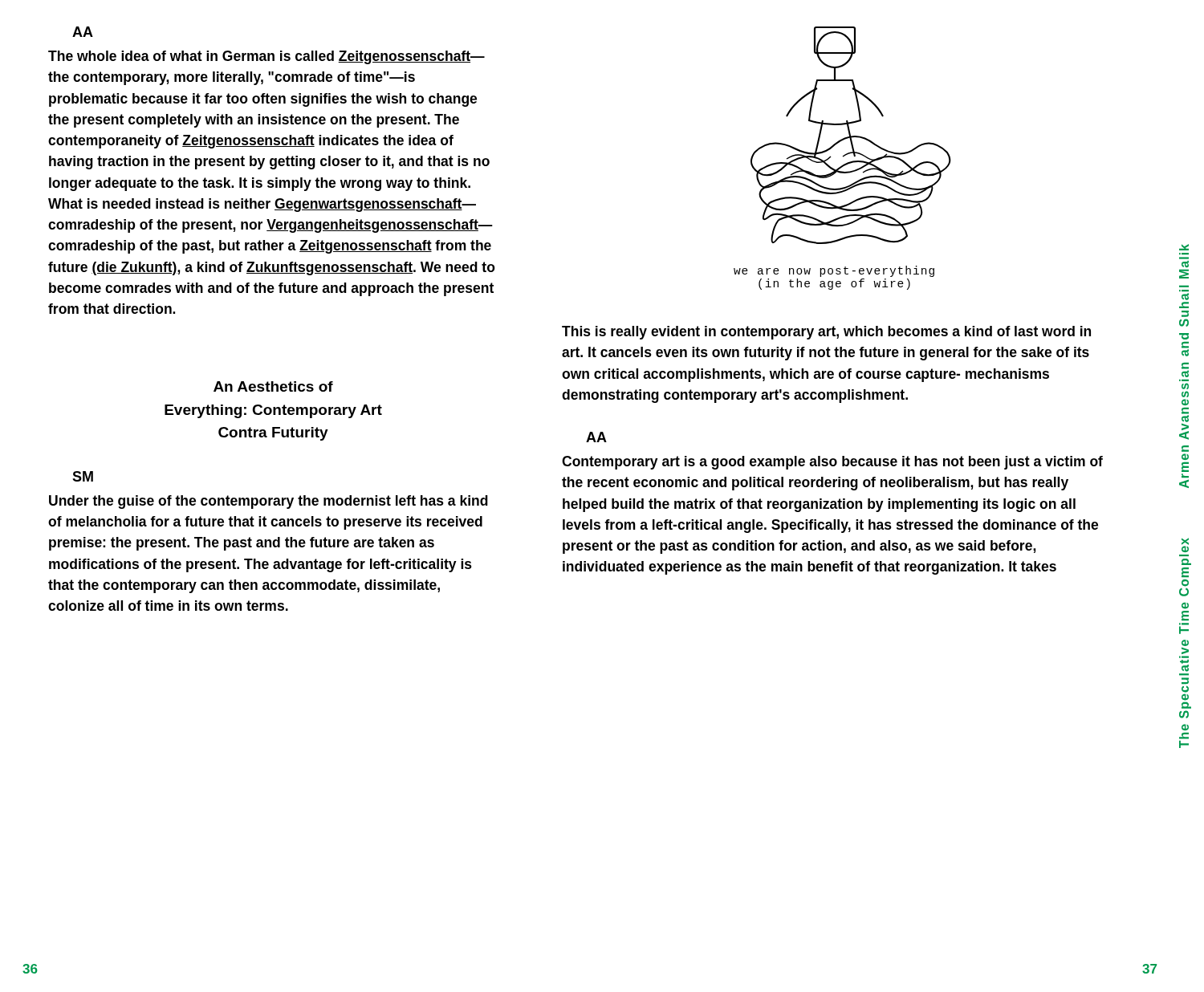Locate the block starting "we are now post-everything(in the age of"

coord(835,278)
